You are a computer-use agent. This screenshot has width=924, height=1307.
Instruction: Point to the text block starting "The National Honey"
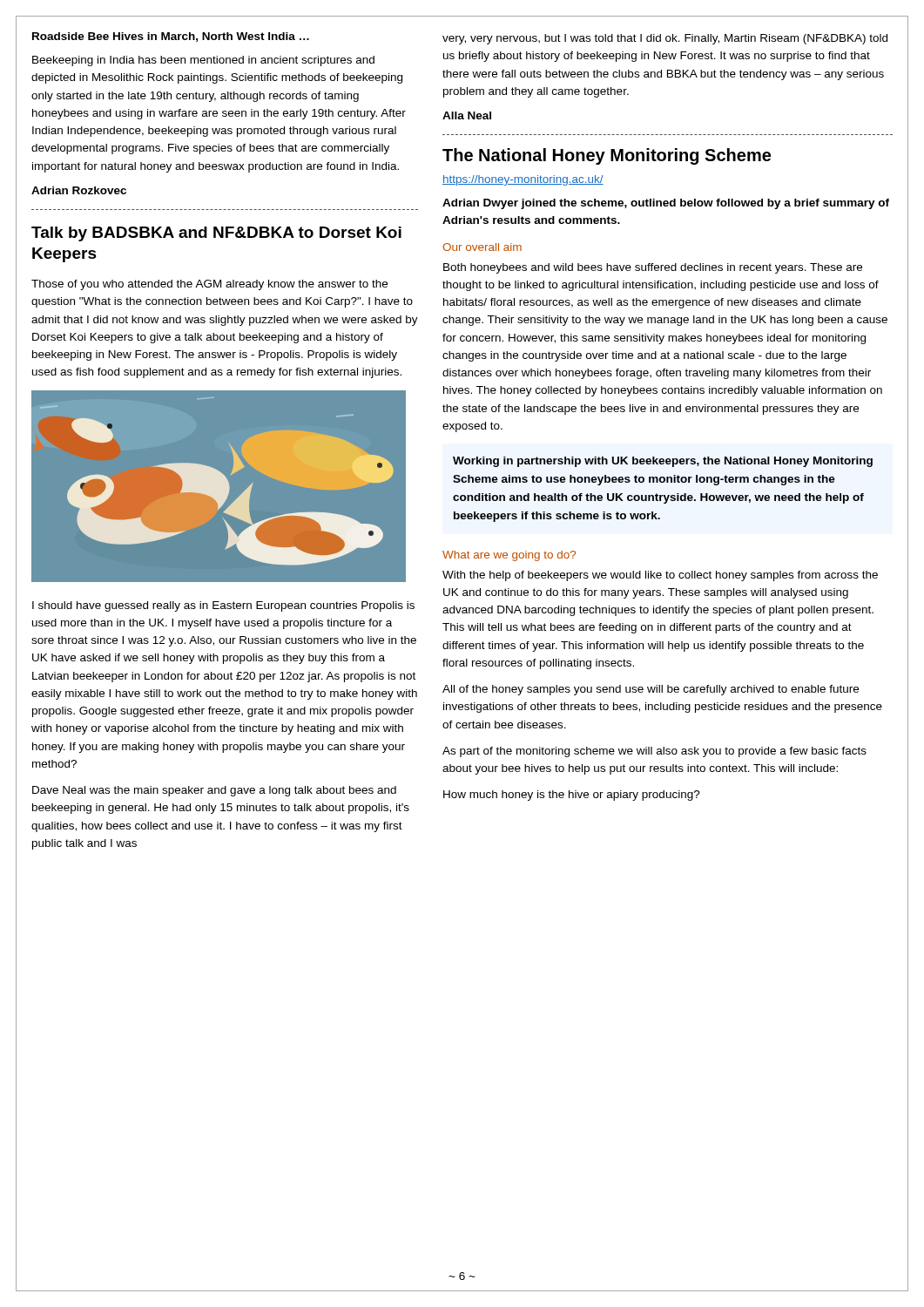tap(607, 155)
